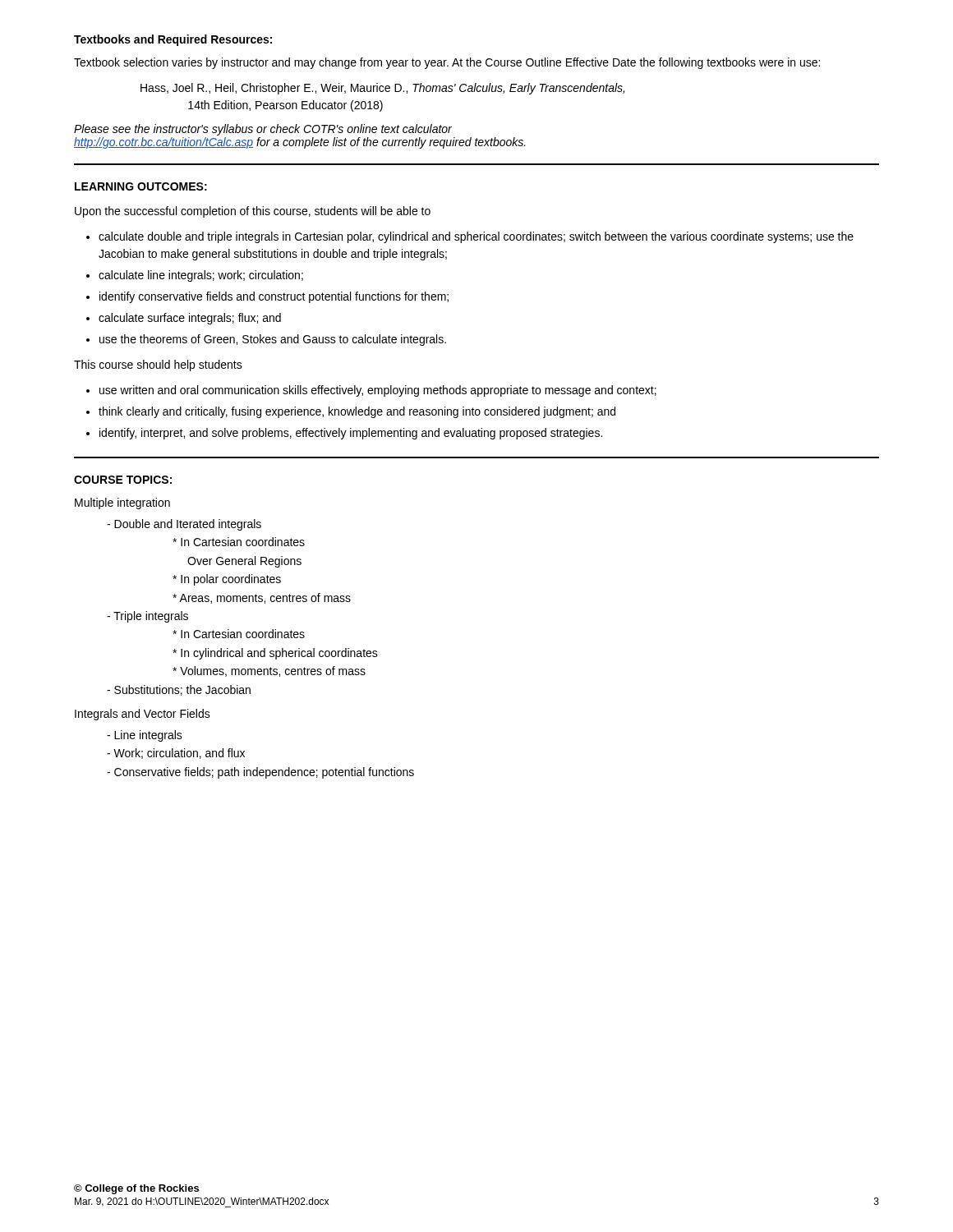Point to "Substitutions; the Jacobian"
This screenshot has width=953, height=1232.
point(183,689)
